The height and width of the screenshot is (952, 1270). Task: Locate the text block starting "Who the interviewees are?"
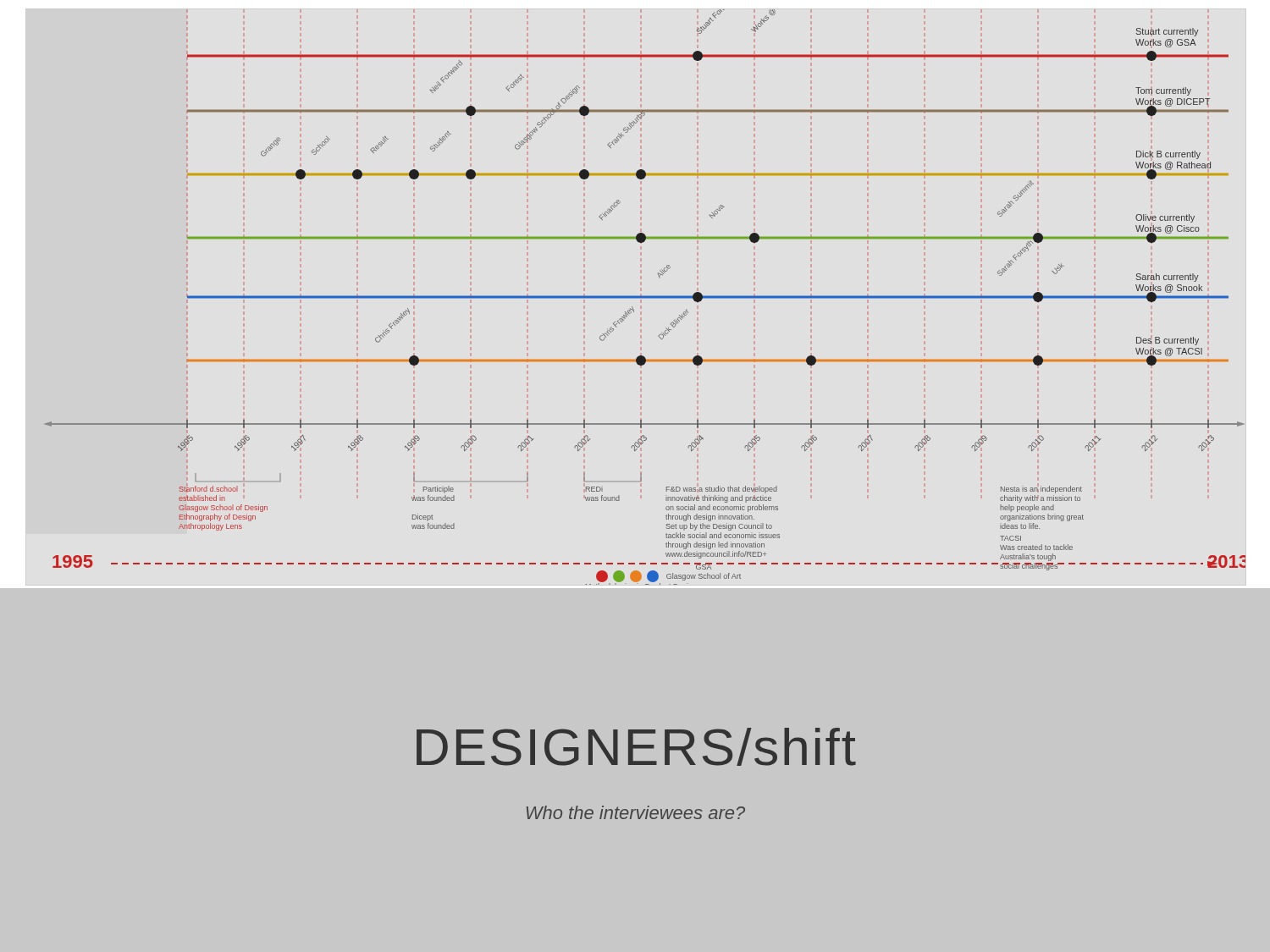click(635, 812)
